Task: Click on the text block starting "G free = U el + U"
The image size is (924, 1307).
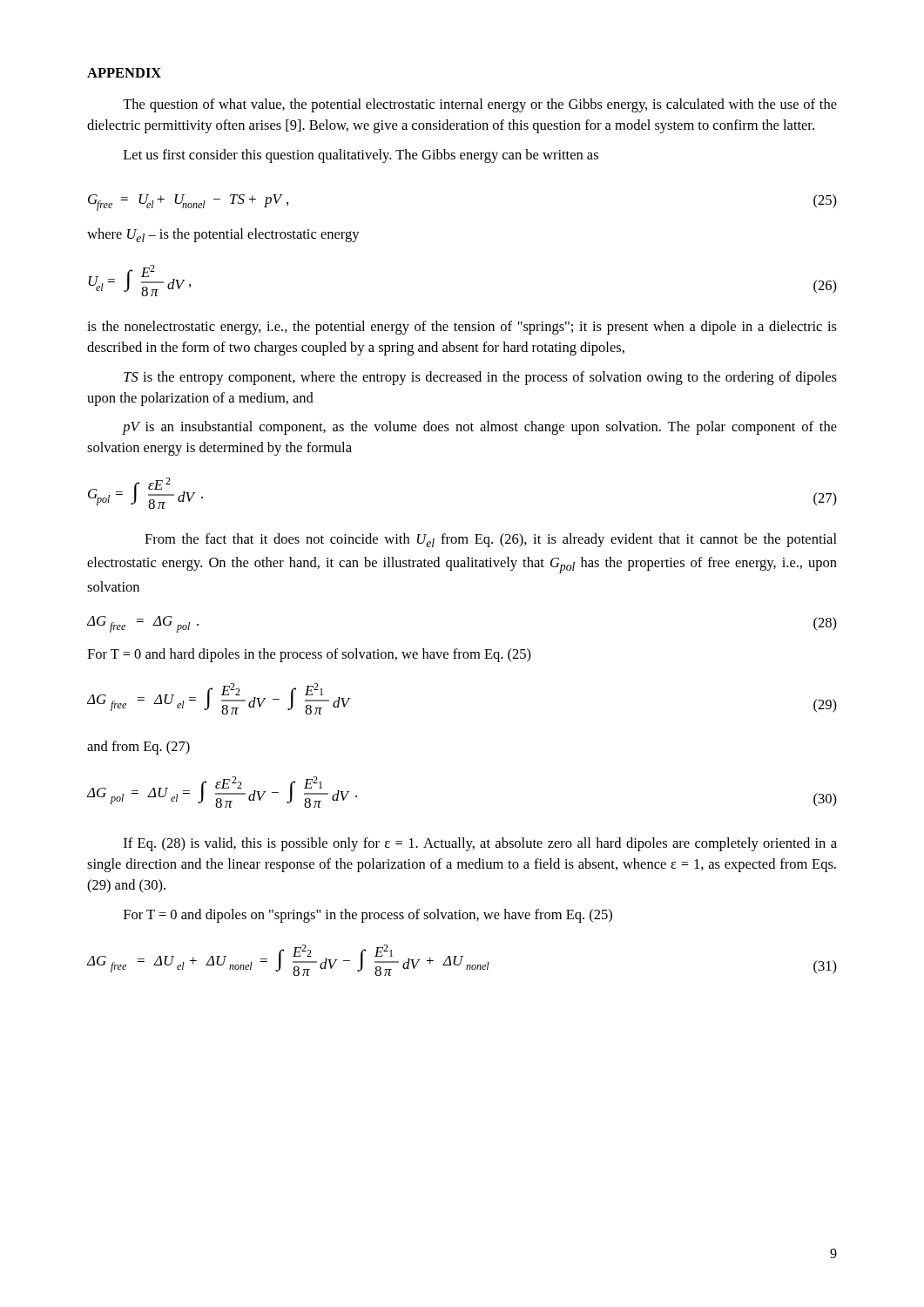Action: (x=189, y=203)
